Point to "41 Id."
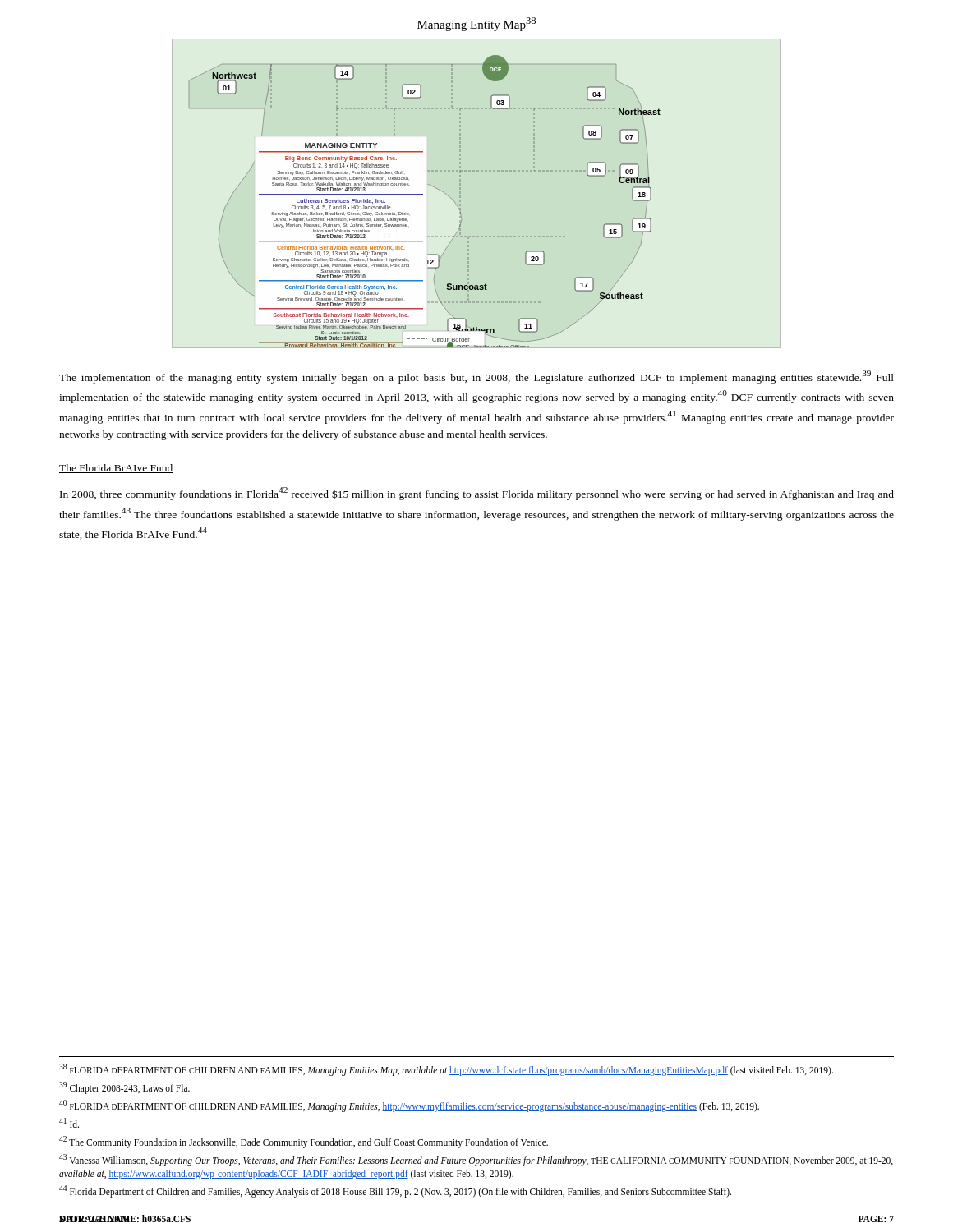953x1232 pixels. coord(69,1123)
